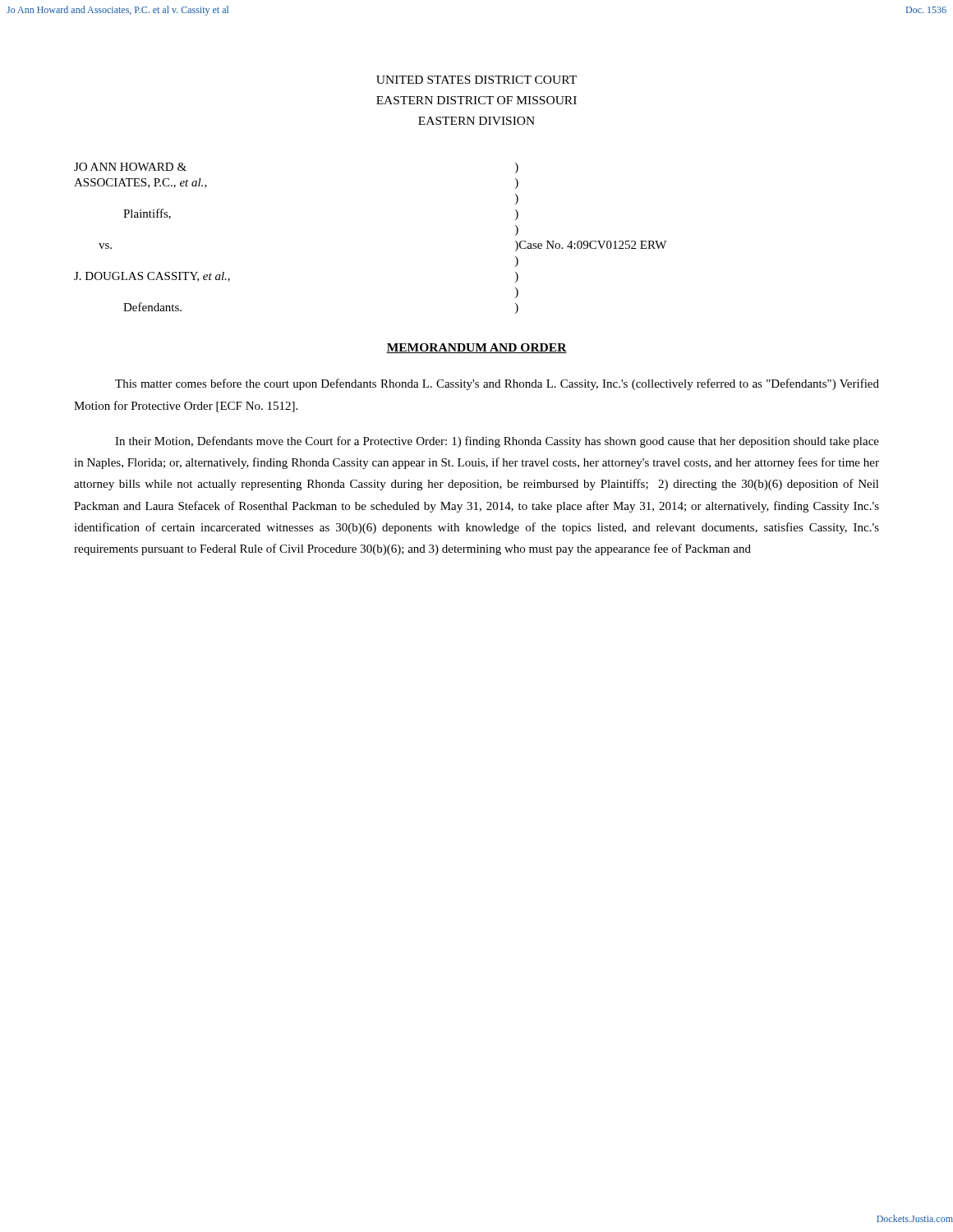Image resolution: width=953 pixels, height=1232 pixels.
Task: Click on the text block starting "UNITED STATES DISTRICT COURT EASTERN DISTRICT OF MISSOURI"
Action: 476,100
